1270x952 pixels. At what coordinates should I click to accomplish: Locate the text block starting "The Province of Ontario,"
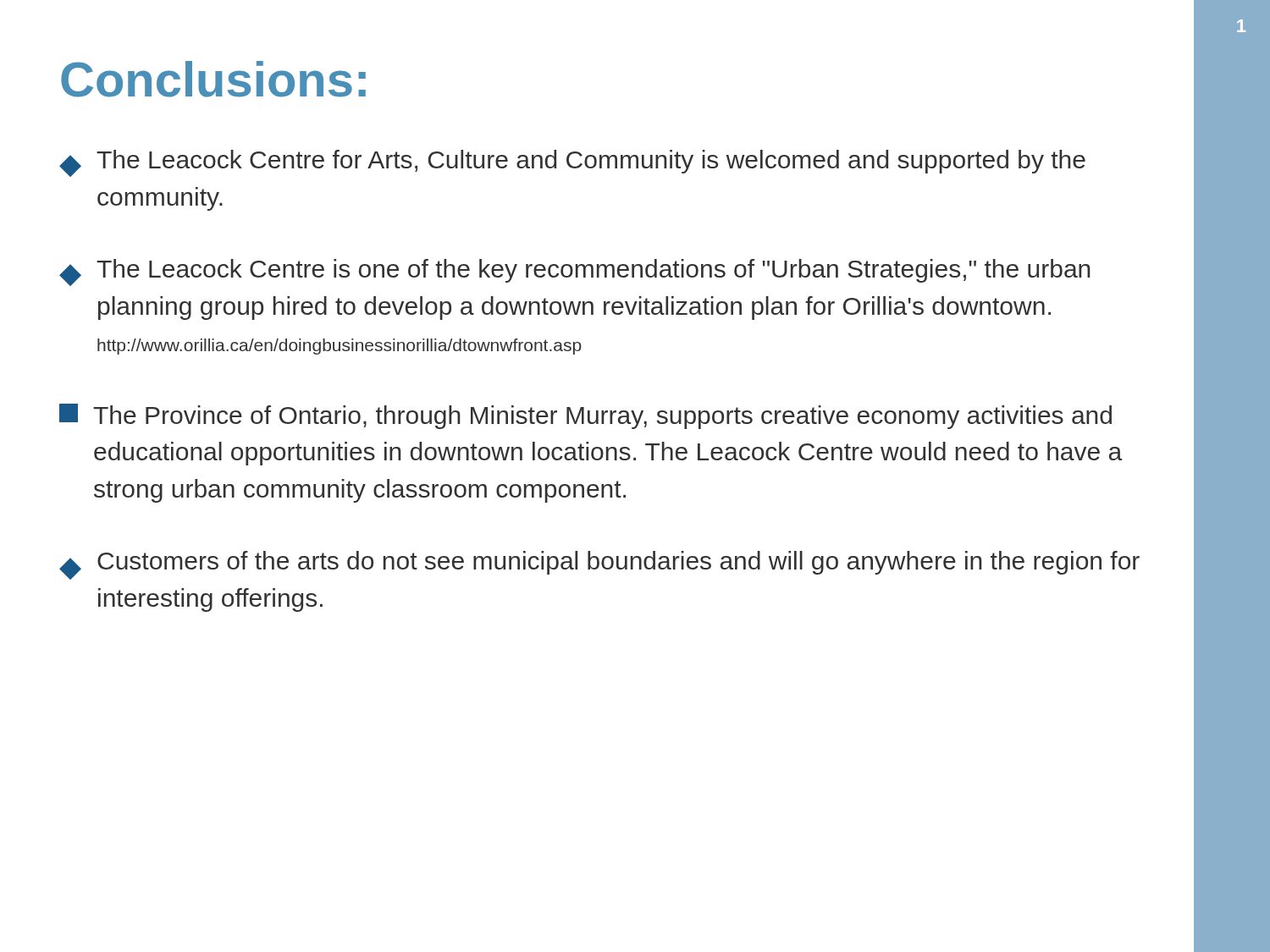coord(610,452)
